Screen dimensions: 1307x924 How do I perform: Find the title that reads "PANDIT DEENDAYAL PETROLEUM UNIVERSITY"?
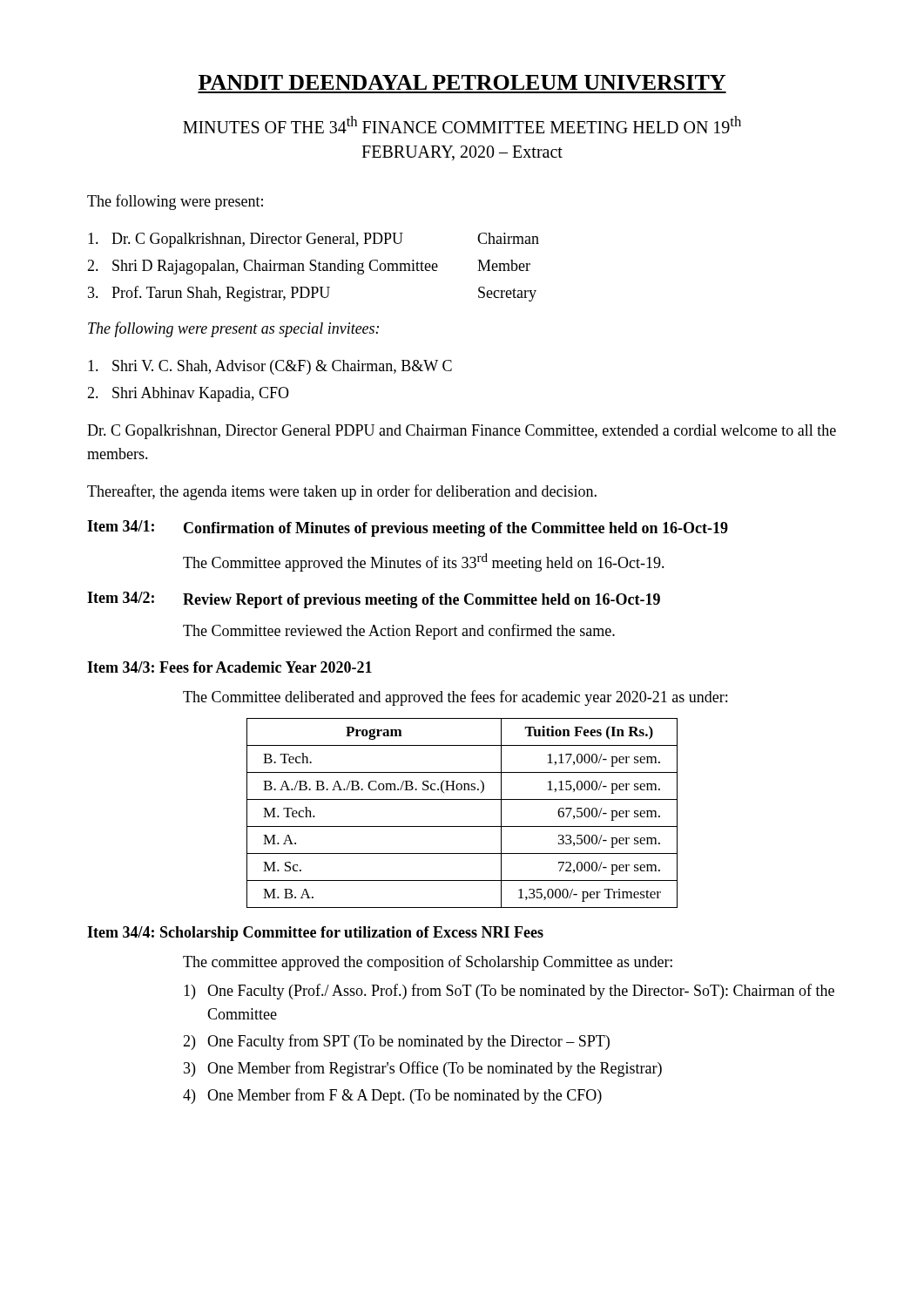tap(462, 83)
